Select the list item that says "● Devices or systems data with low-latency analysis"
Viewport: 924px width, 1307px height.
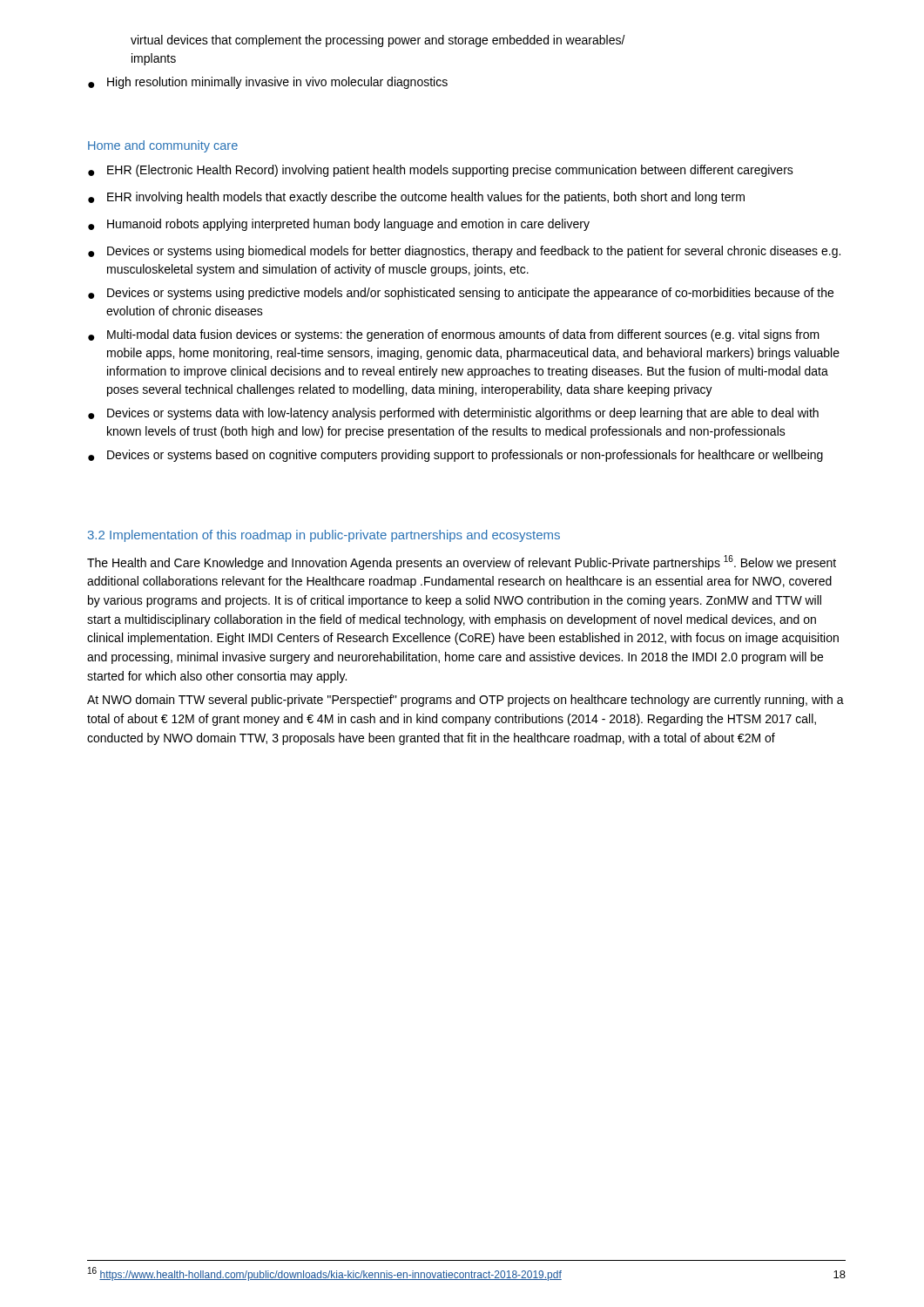click(x=466, y=423)
